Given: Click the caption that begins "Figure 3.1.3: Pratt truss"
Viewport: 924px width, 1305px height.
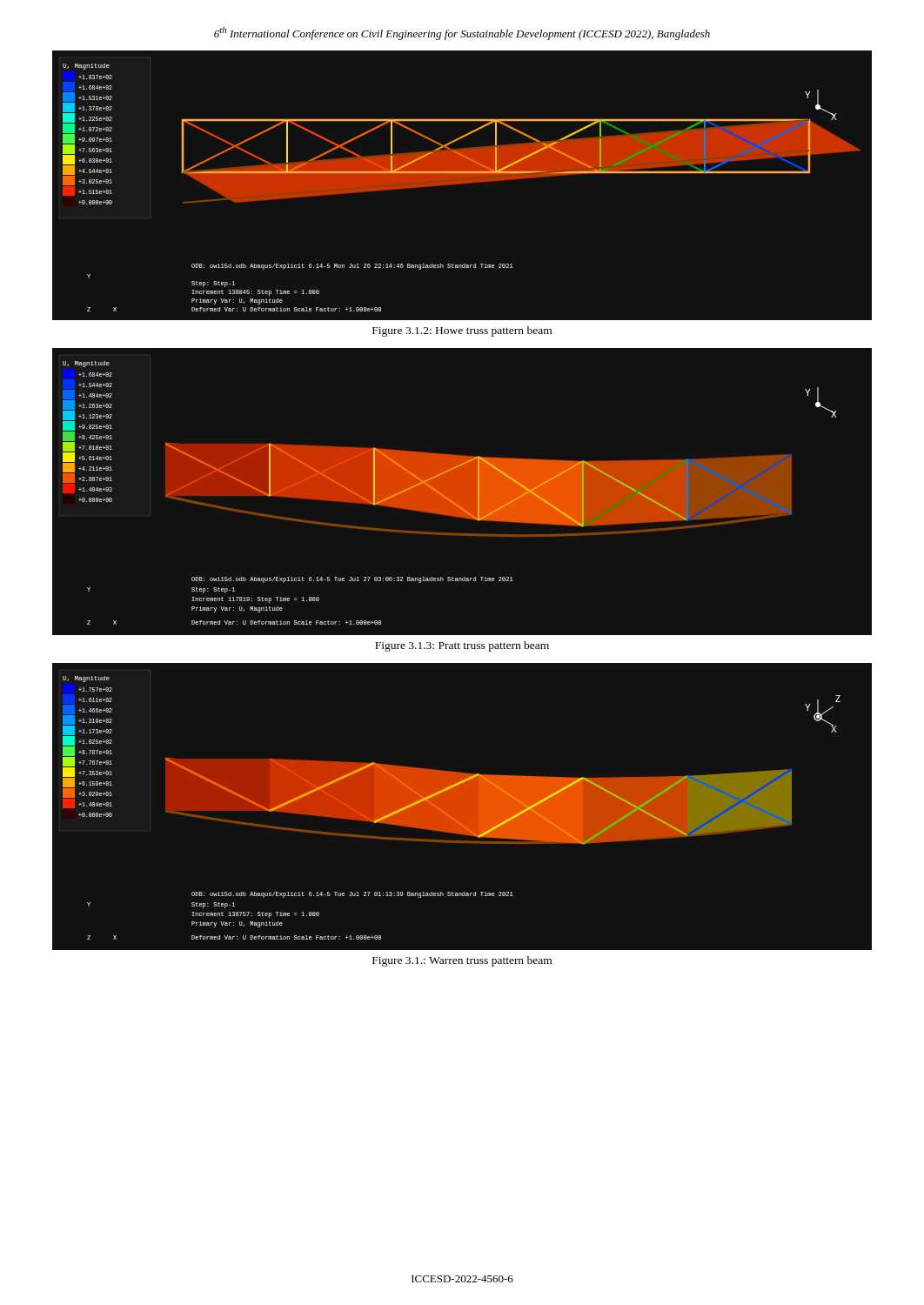Looking at the screenshot, I should click(x=462, y=645).
